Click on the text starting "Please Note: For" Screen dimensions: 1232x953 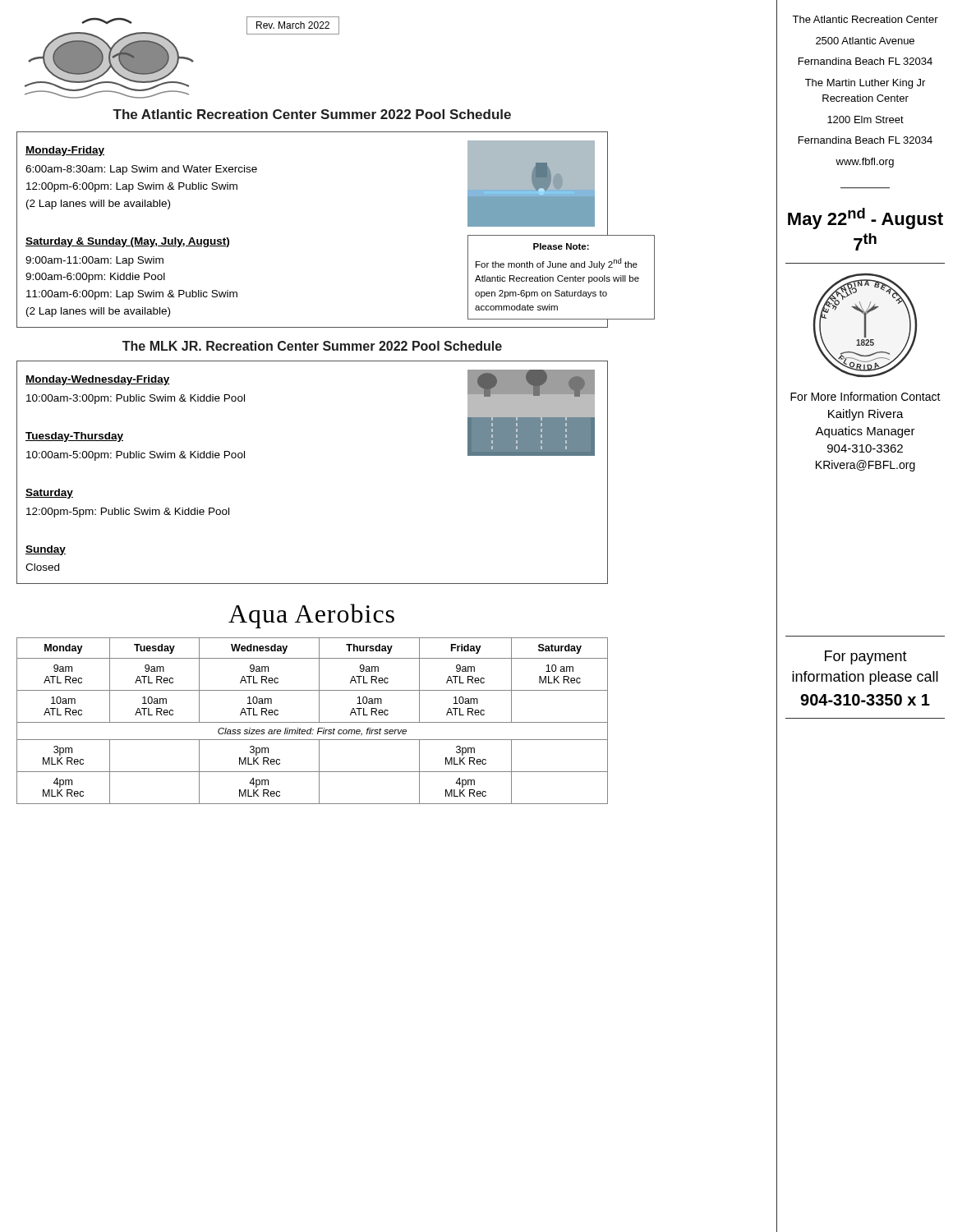tap(533, 277)
